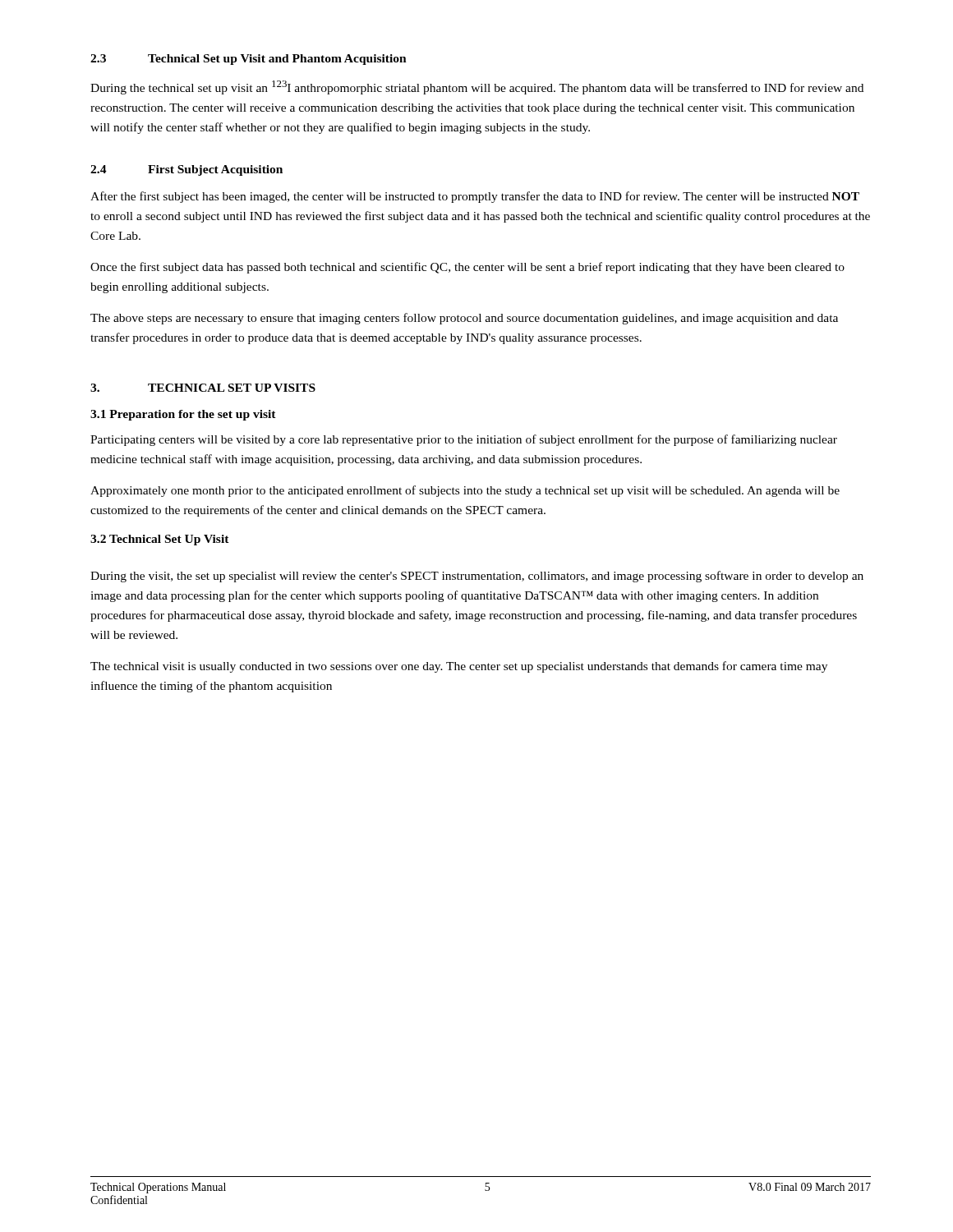Click on the section header containing "2.3 Technical Set up Visit and Phantom Acquisition"
The width and height of the screenshot is (953, 1232).
(248, 58)
